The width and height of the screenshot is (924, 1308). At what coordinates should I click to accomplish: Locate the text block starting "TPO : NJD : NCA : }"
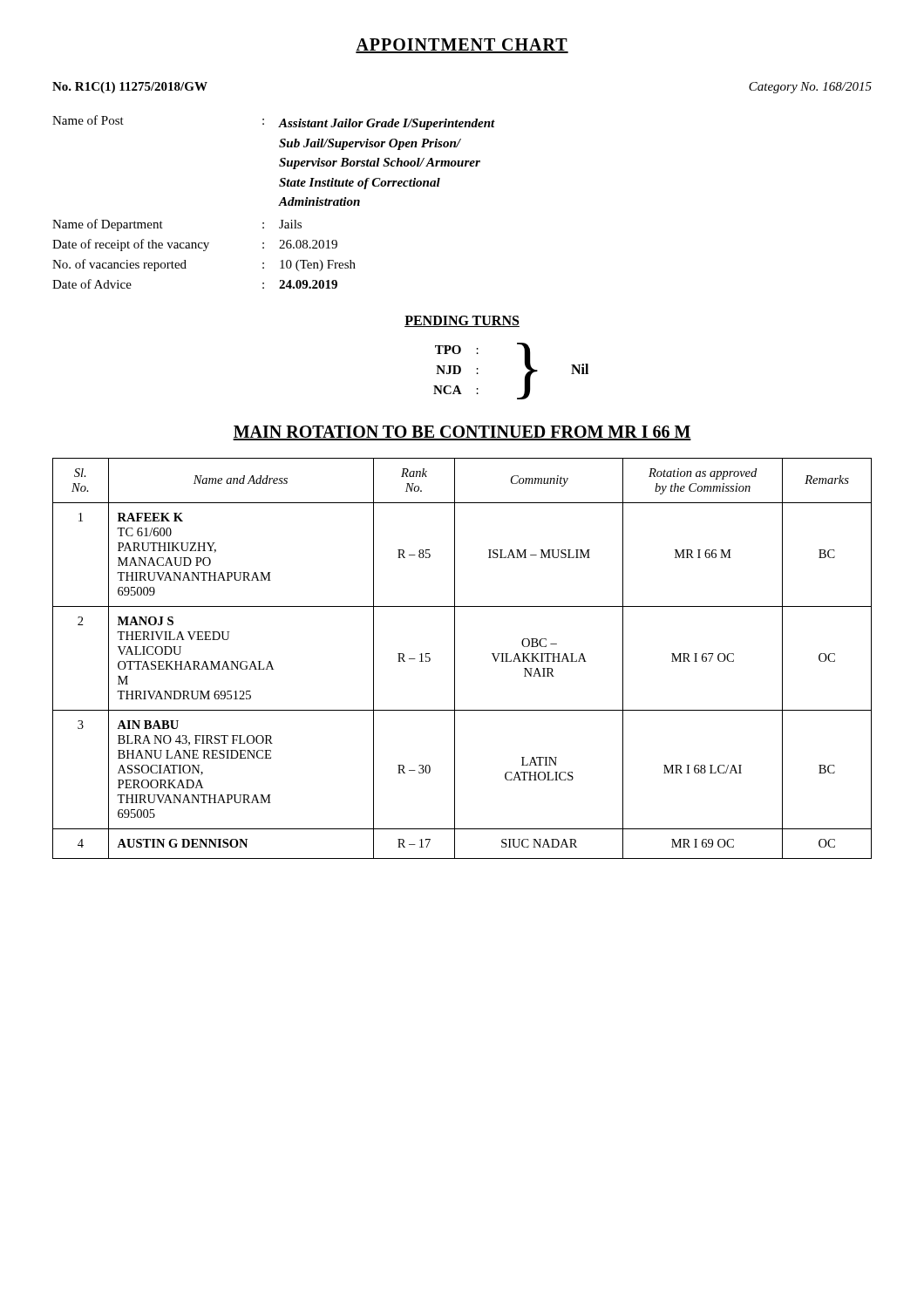(x=501, y=370)
